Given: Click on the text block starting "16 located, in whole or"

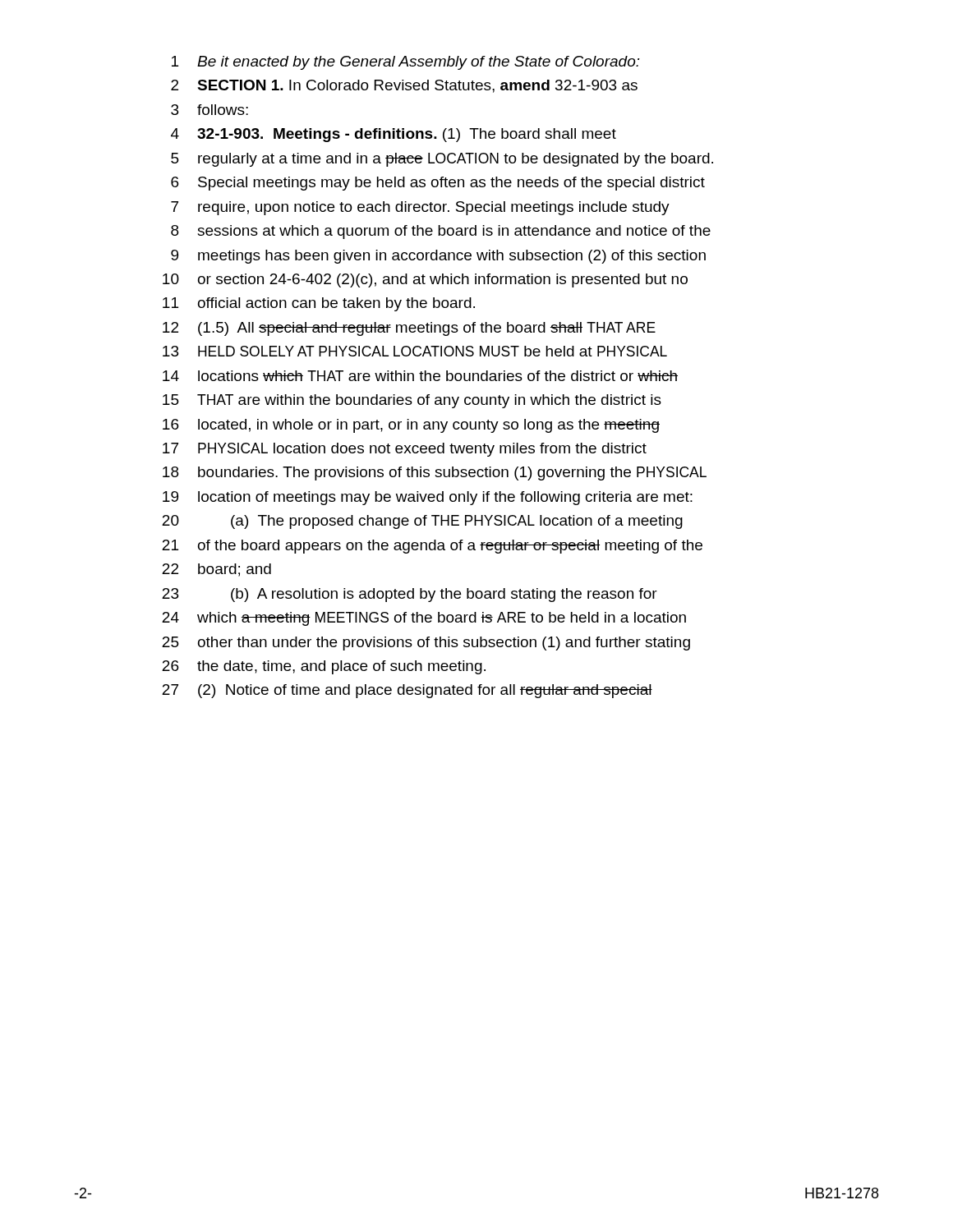Looking at the screenshot, I should point(509,424).
